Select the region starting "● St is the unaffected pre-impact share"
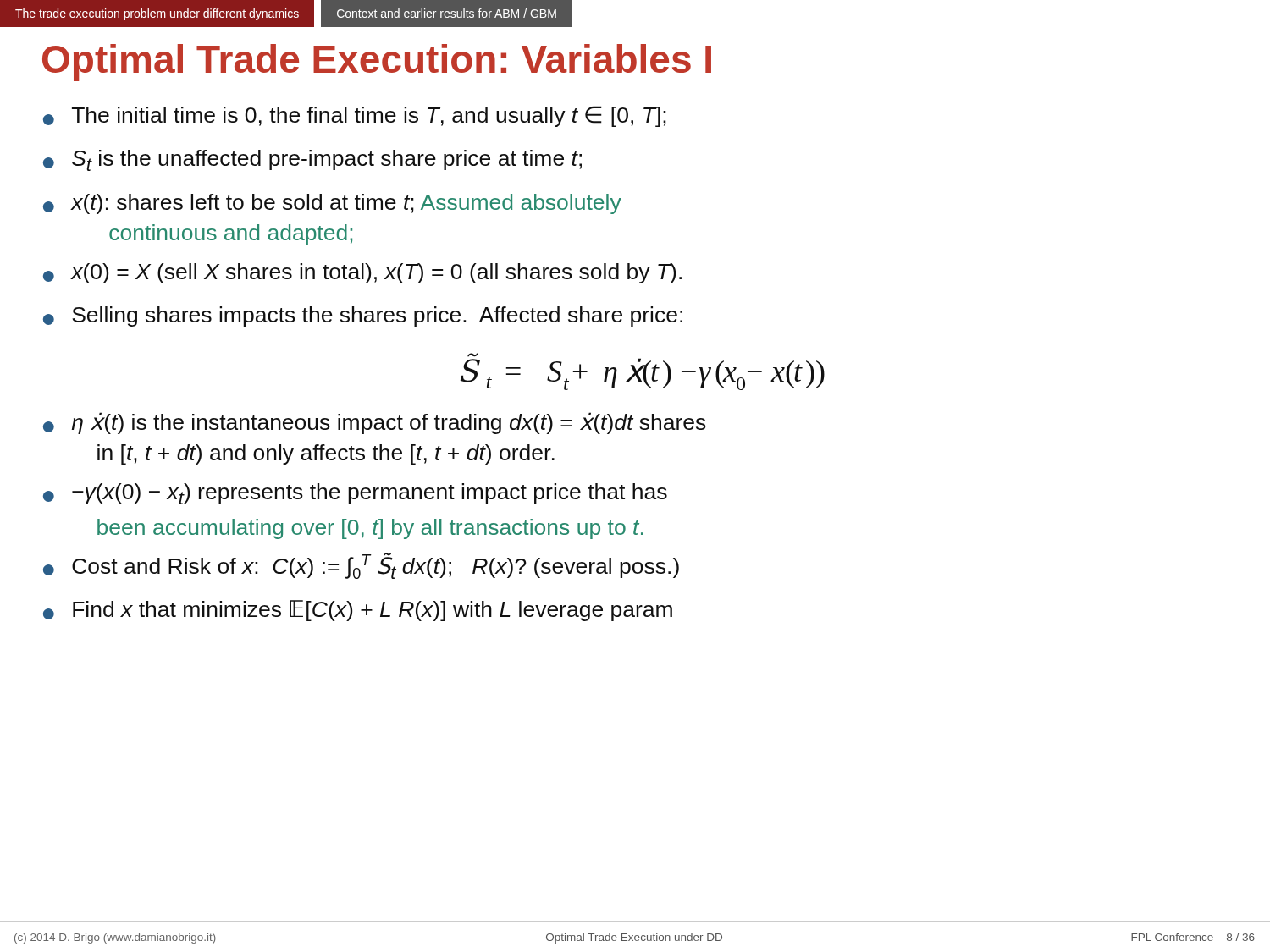Viewport: 1270px width, 952px height. pyautogui.click(x=312, y=161)
